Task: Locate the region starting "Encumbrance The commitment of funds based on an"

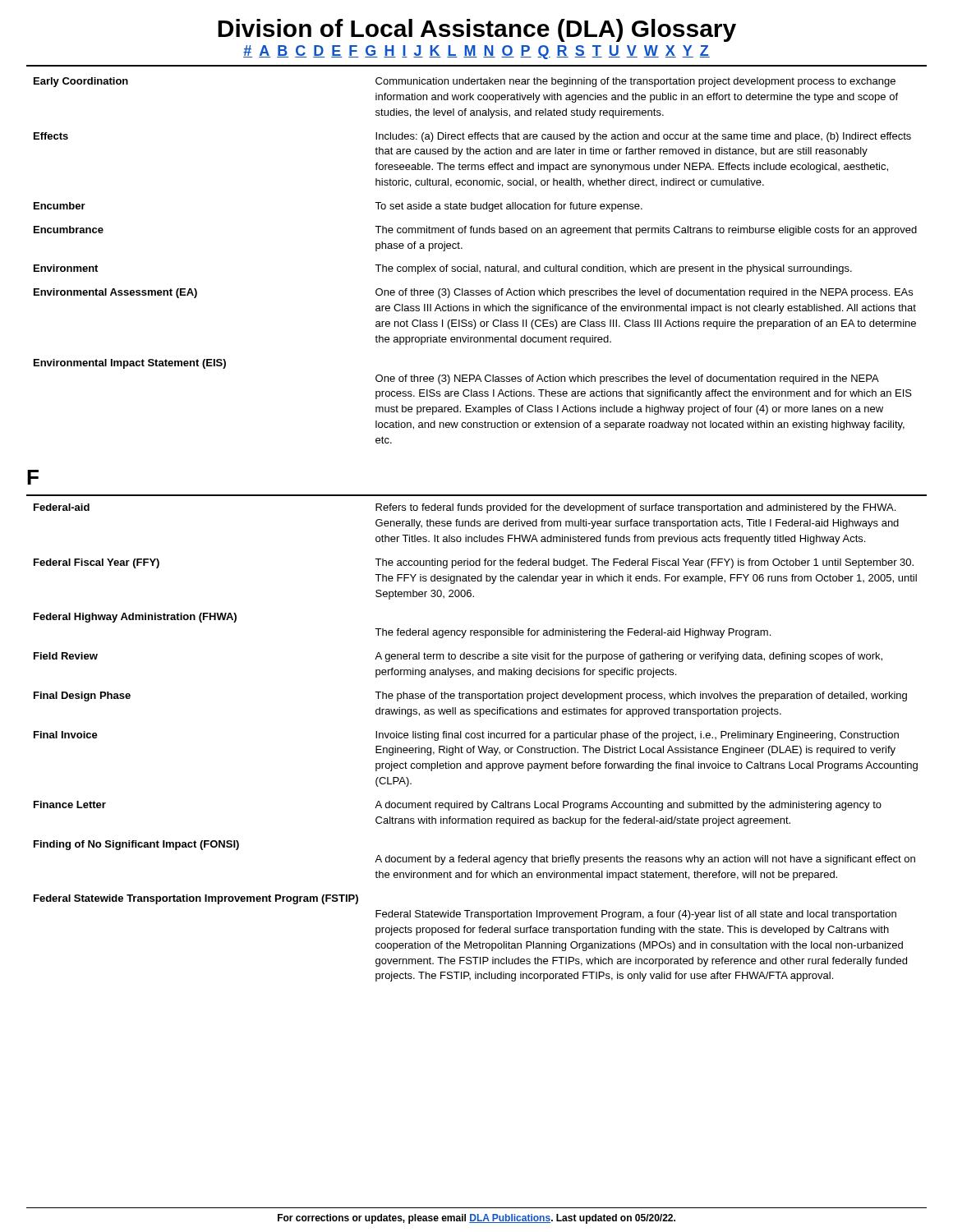Action: coord(476,238)
